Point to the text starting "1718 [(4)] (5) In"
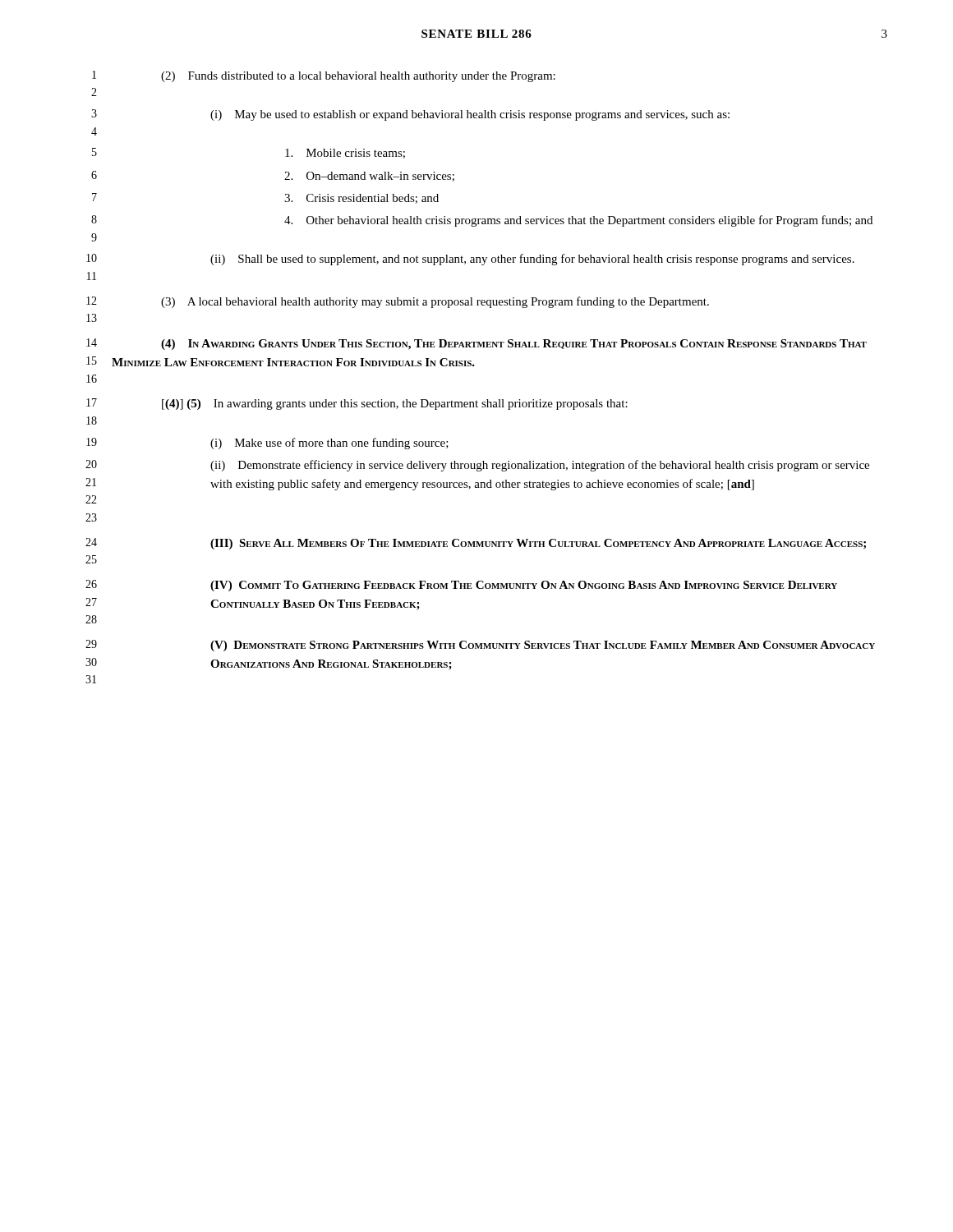 476,412
